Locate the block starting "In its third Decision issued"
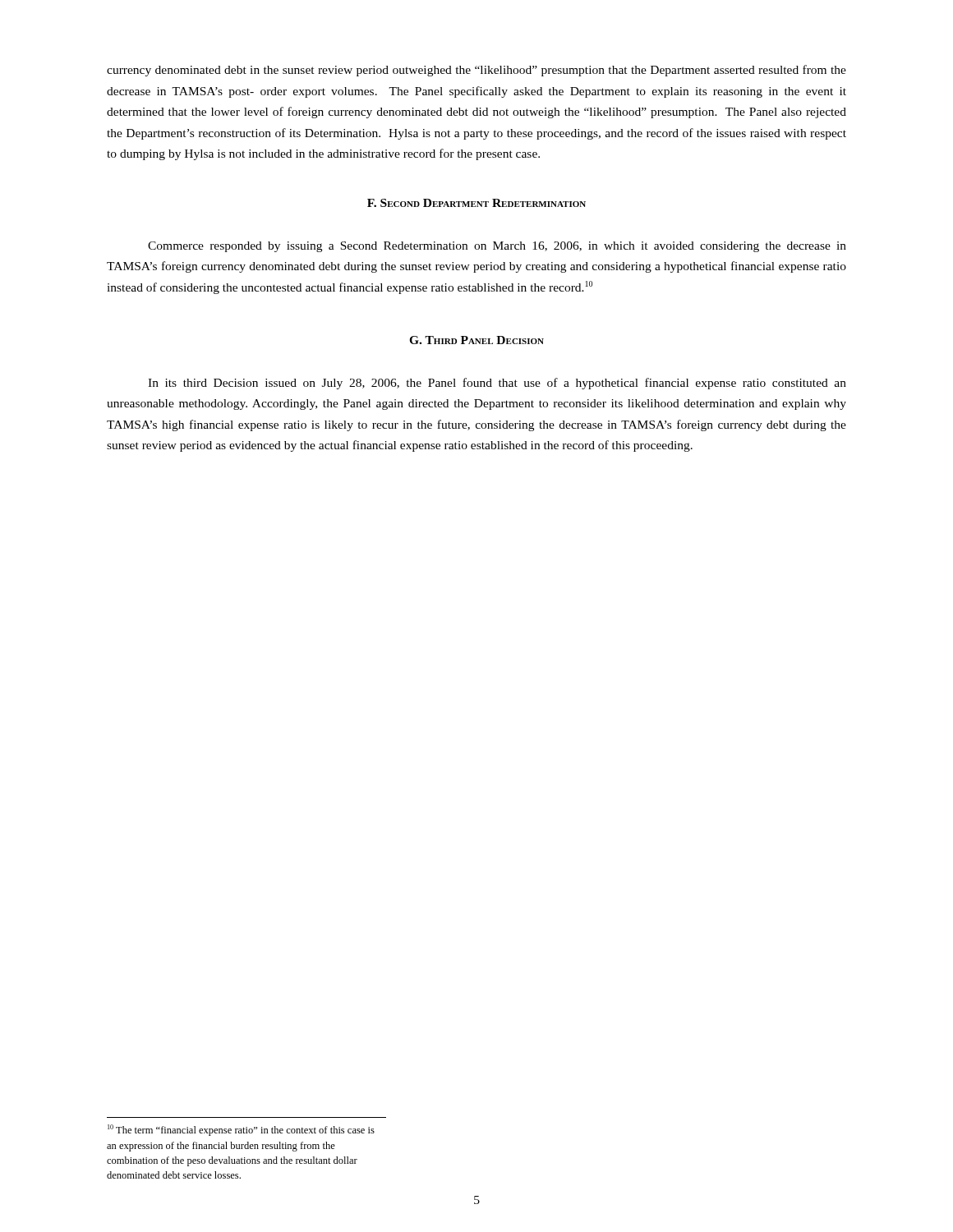This screenshot has height=1232, width=953. coord(476,413)
